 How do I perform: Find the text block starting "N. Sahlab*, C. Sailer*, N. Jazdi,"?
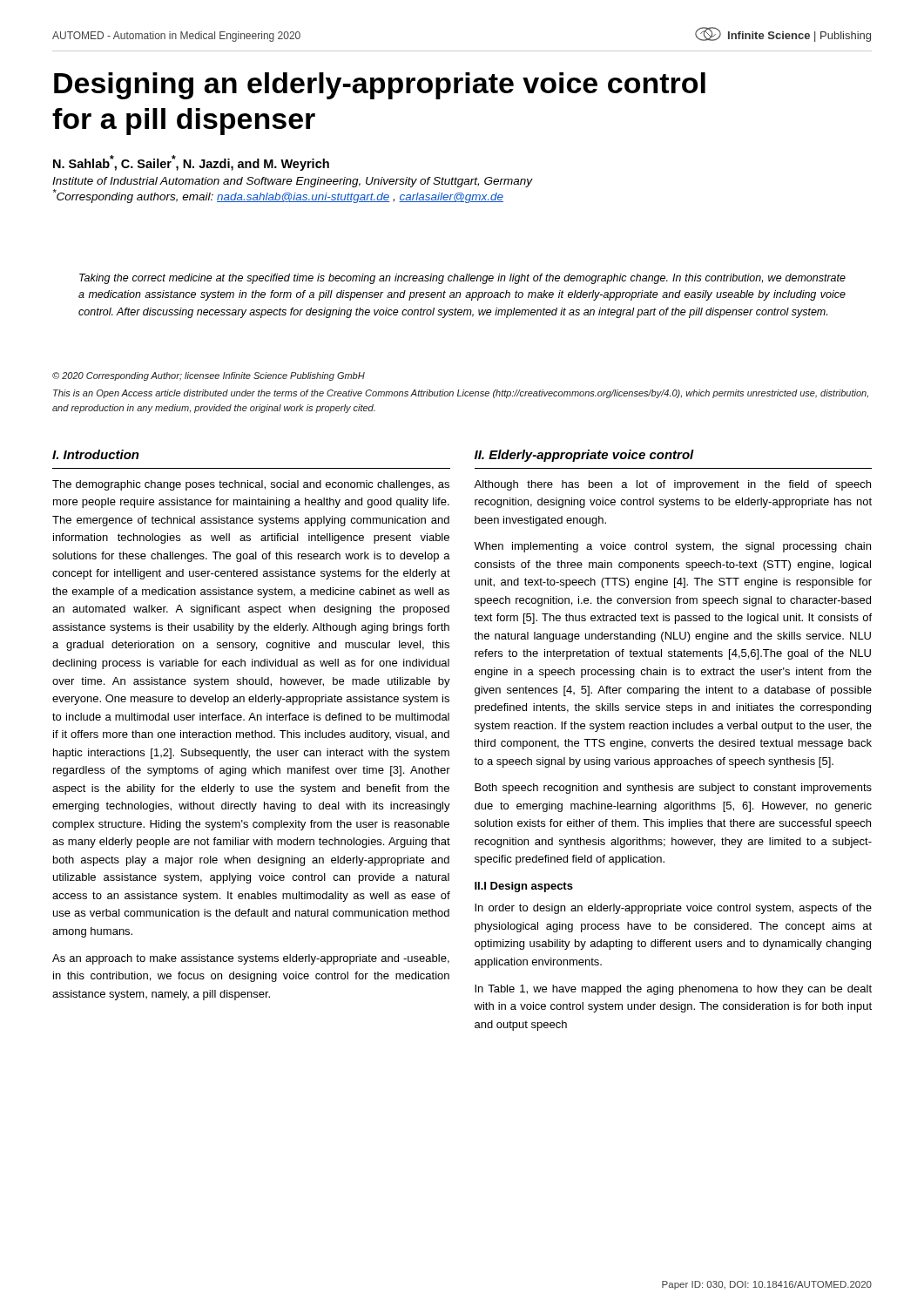click(x=191, y=162)
